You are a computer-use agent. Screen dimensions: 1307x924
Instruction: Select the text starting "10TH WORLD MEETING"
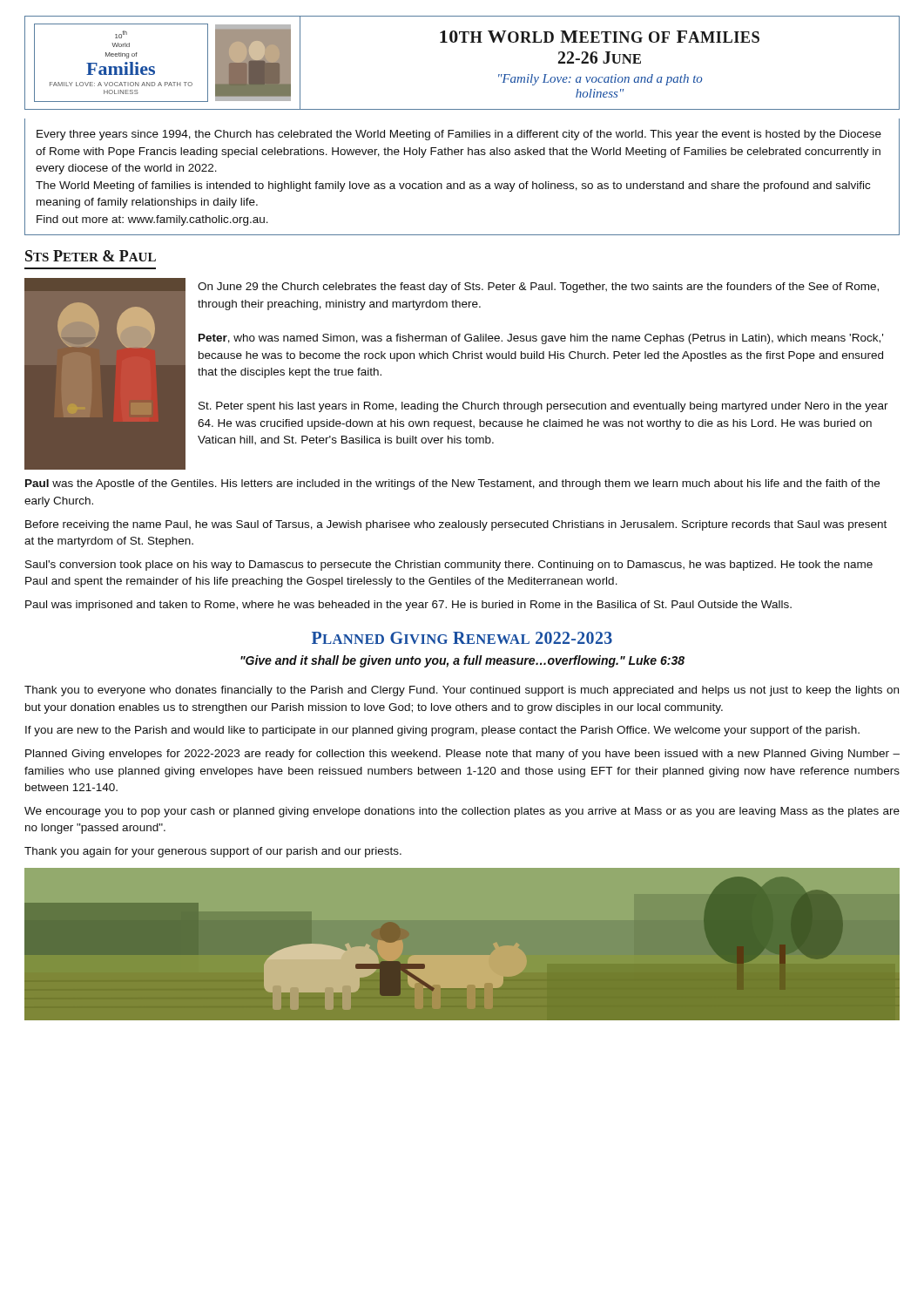tap(600, 63)
